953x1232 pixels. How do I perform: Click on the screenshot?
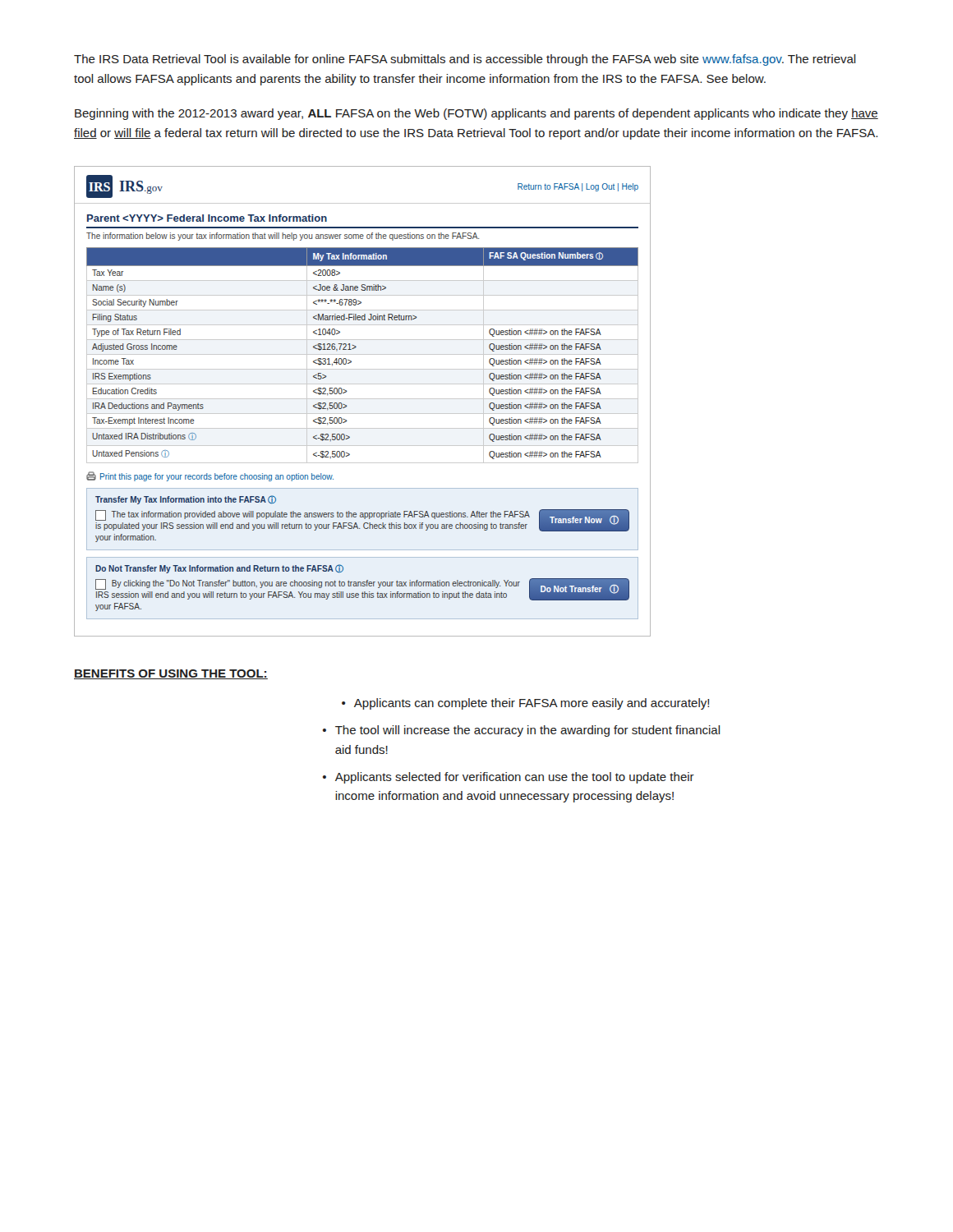point(476,401)
